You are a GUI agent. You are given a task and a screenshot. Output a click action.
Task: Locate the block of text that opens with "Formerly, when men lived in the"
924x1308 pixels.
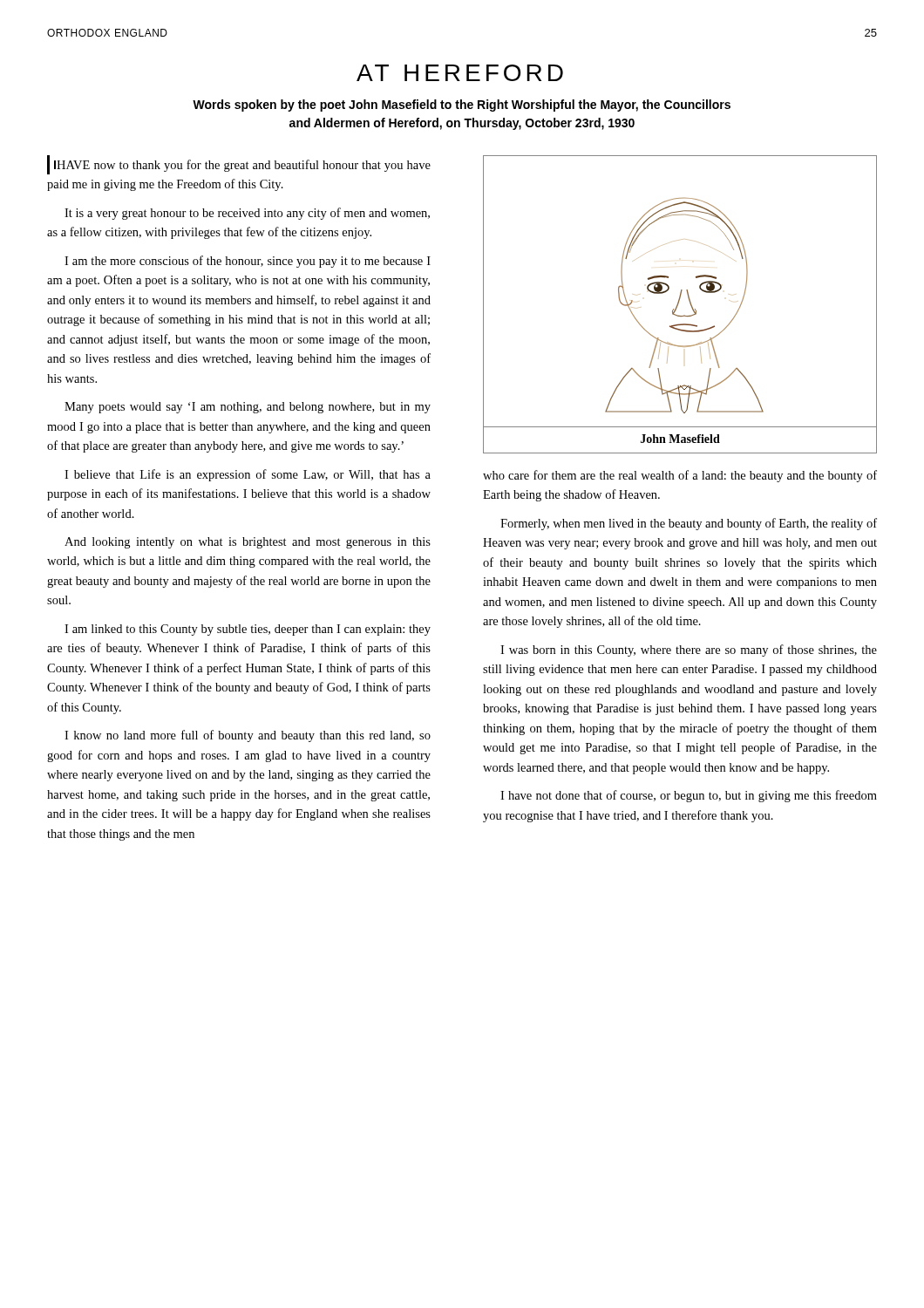point(680,572)
